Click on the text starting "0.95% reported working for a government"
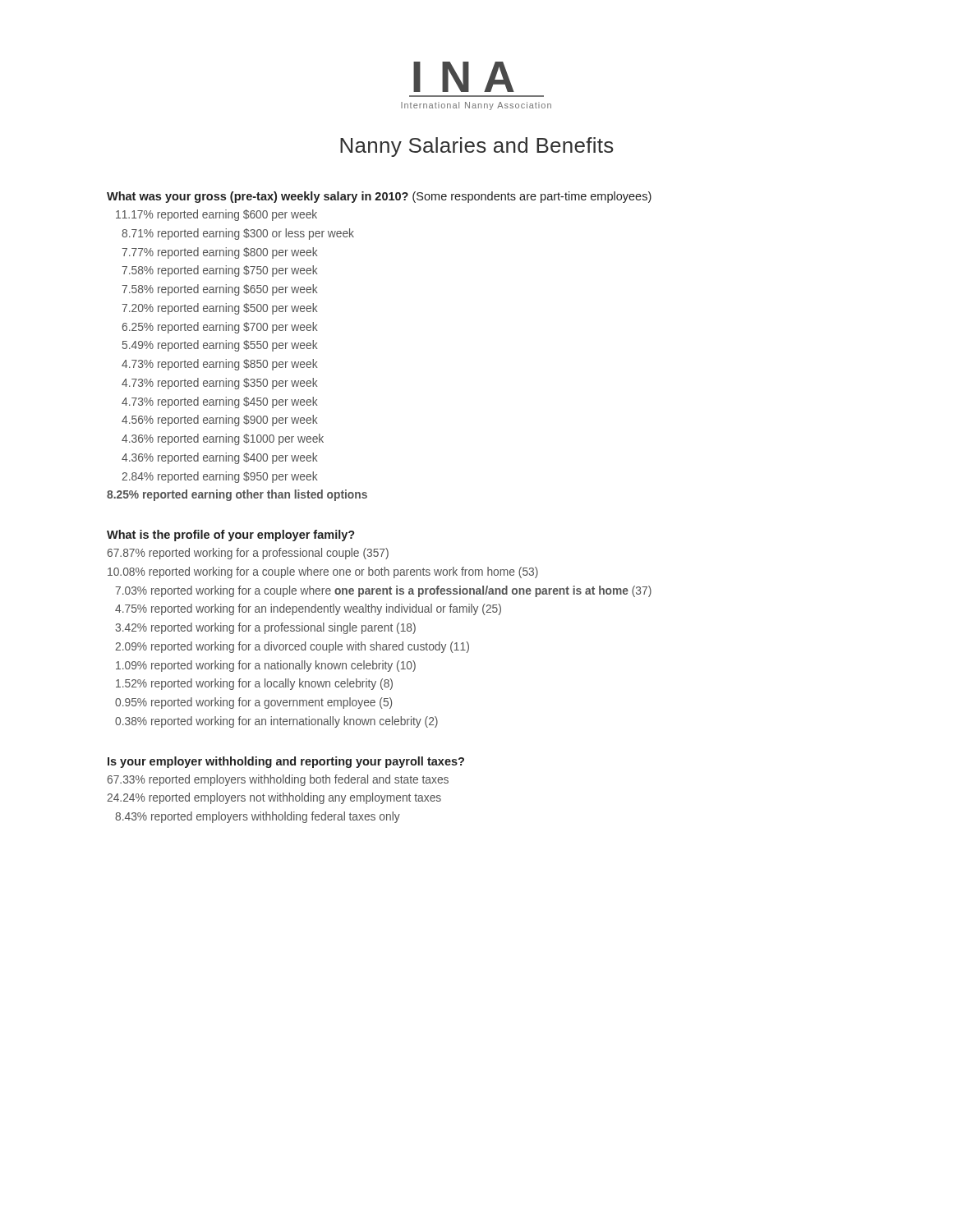The image size is (953, 1232). click(254, 703)
